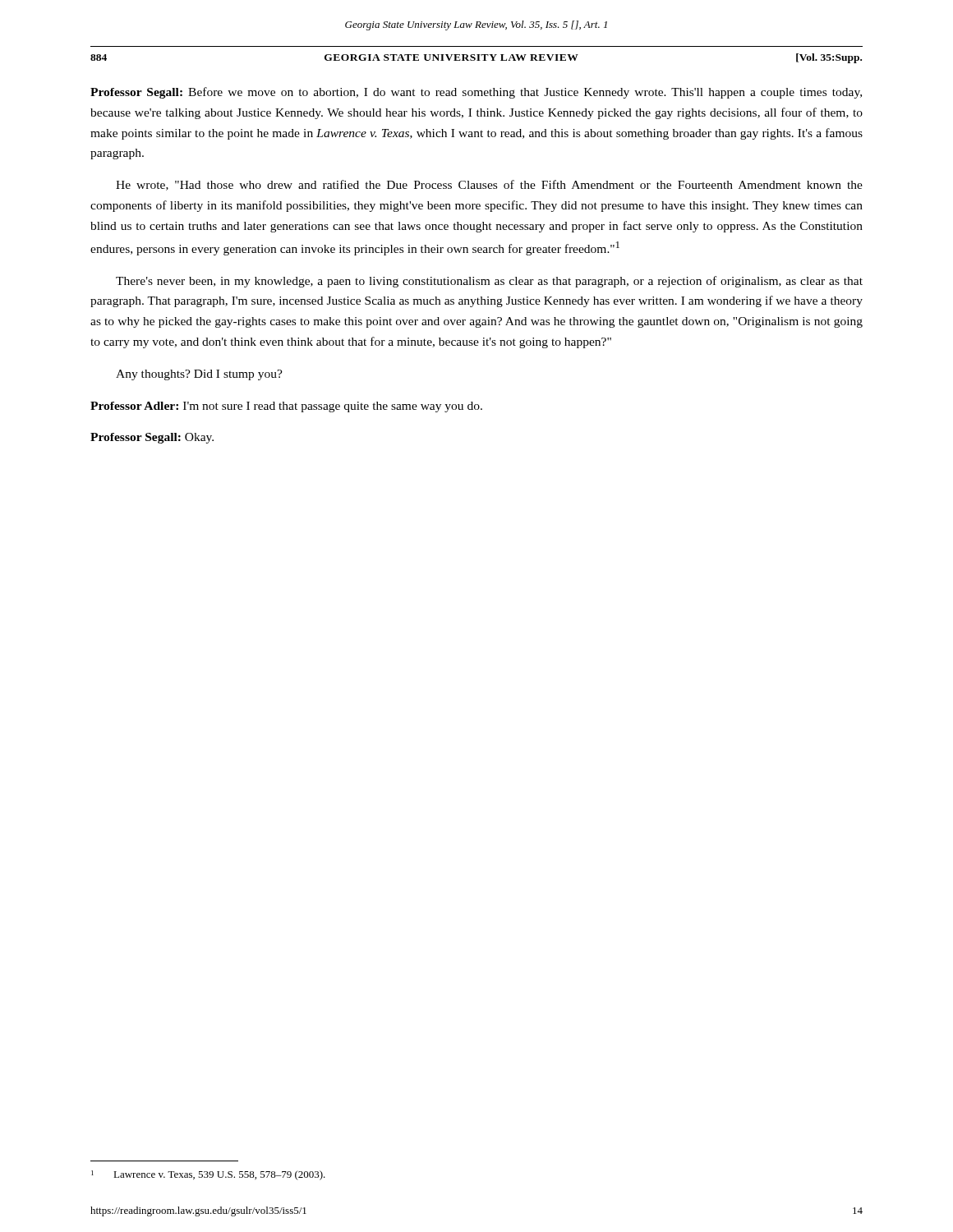Point to "Any thoughts? Did I stump you?"
The height and width of the screenshot is (1232, 953).
pyautogui.click(x=199, y=373)
